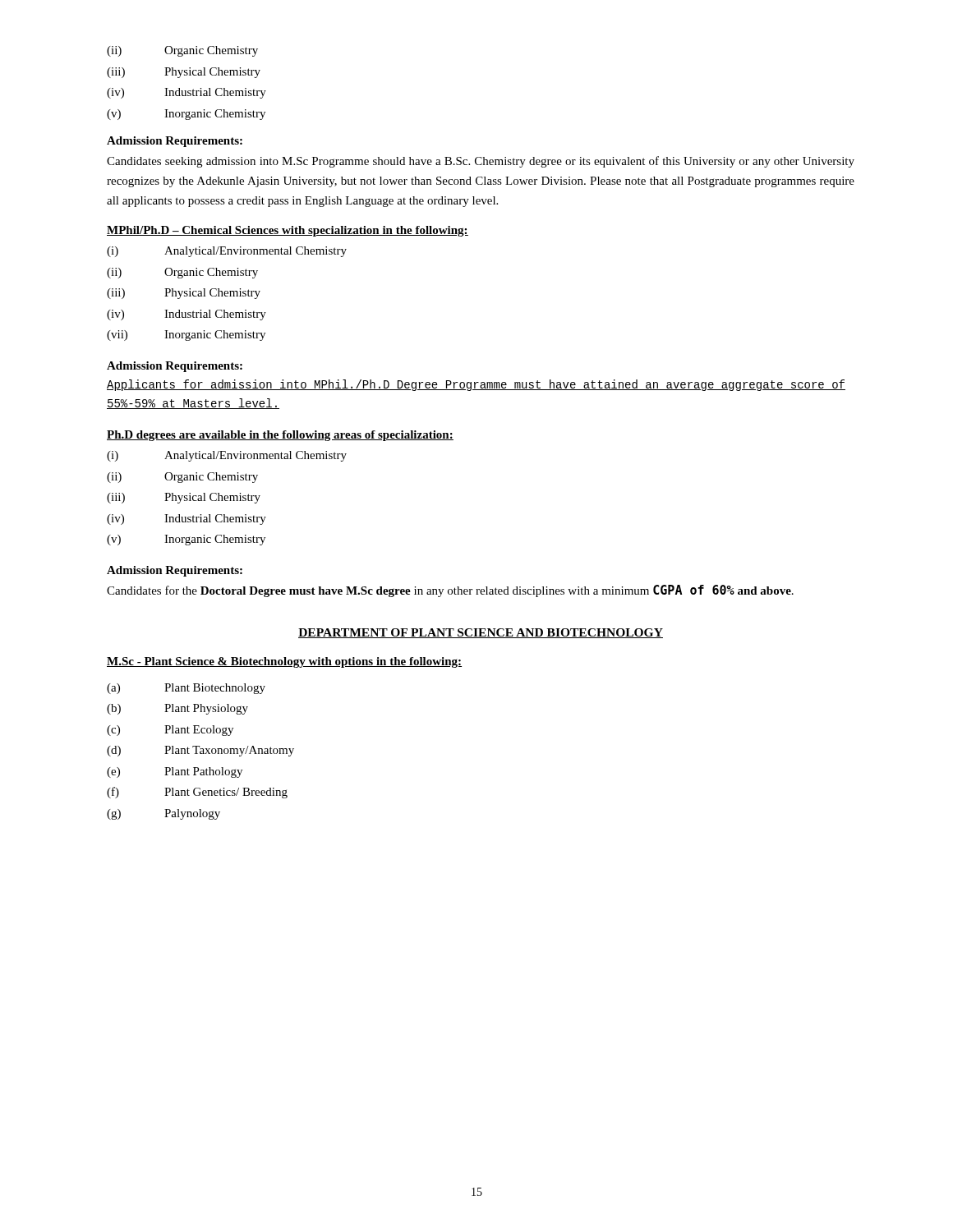Click the passage that begins "Candidates seeking admission"
The width and height of the screenshot is (953, 1232).
(481, 181)
